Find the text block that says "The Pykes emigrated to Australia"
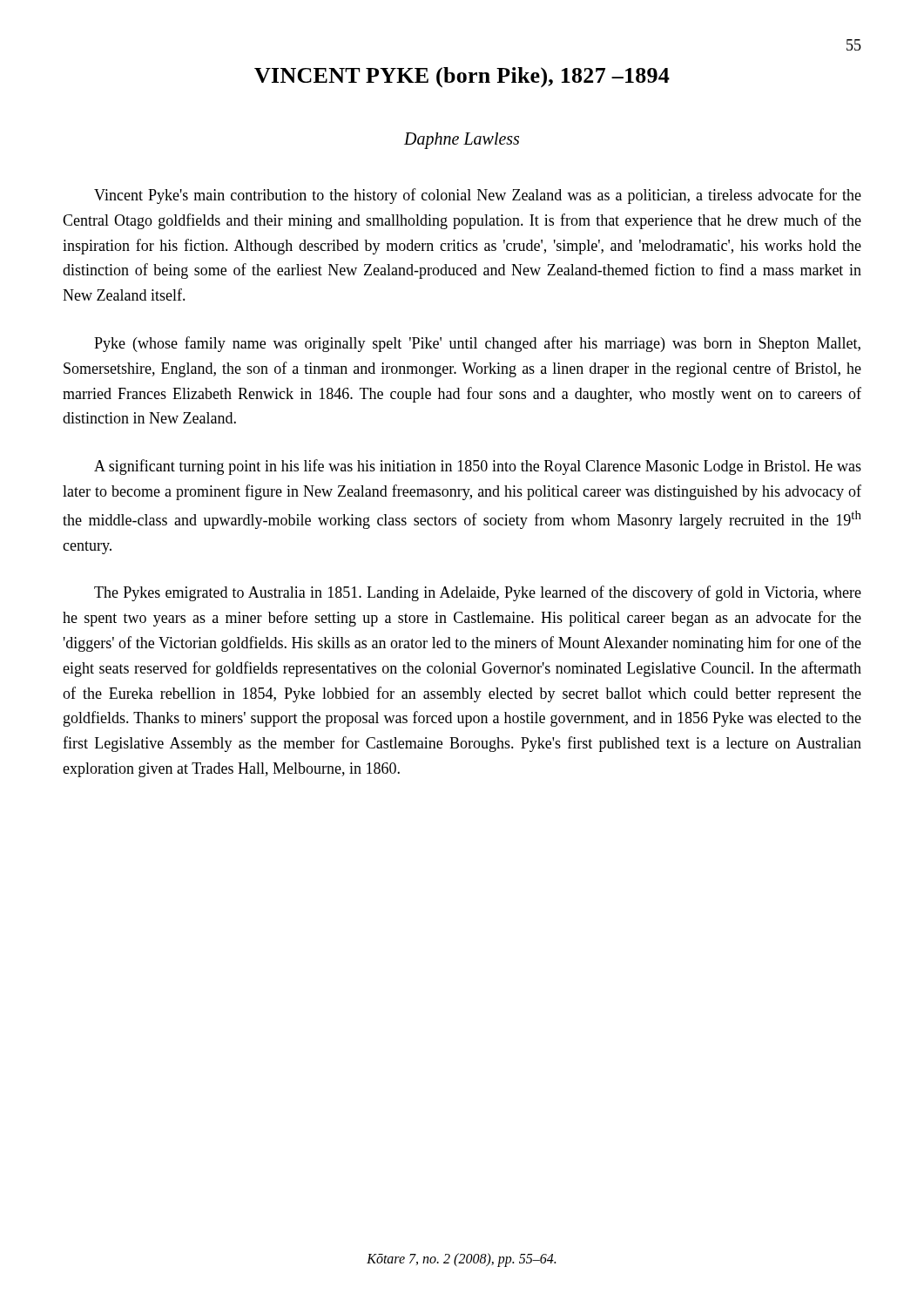This screenshot has height=1307, width=924. (x=462, y=681)
